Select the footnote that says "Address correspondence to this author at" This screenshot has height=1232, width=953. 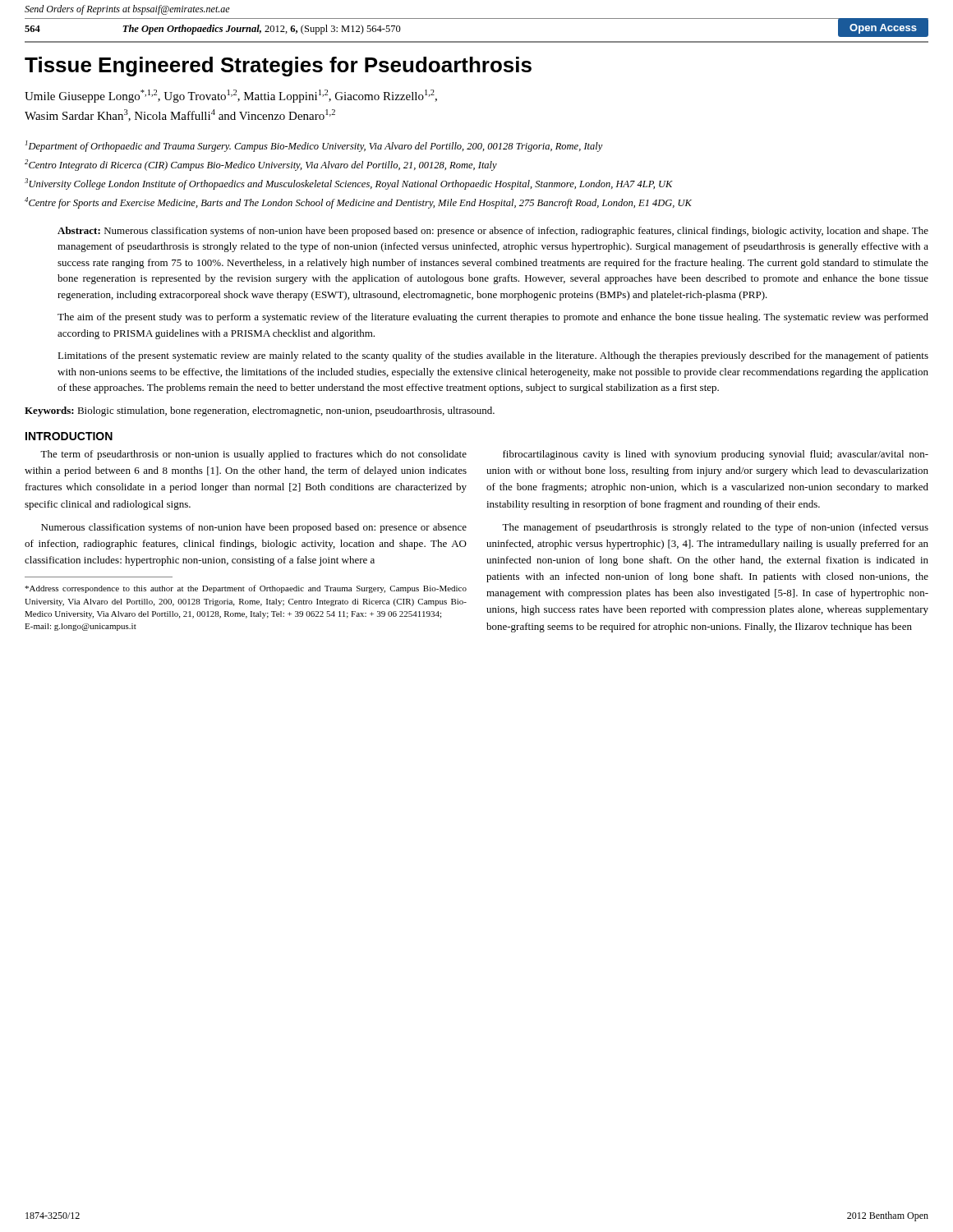(246, 607)
